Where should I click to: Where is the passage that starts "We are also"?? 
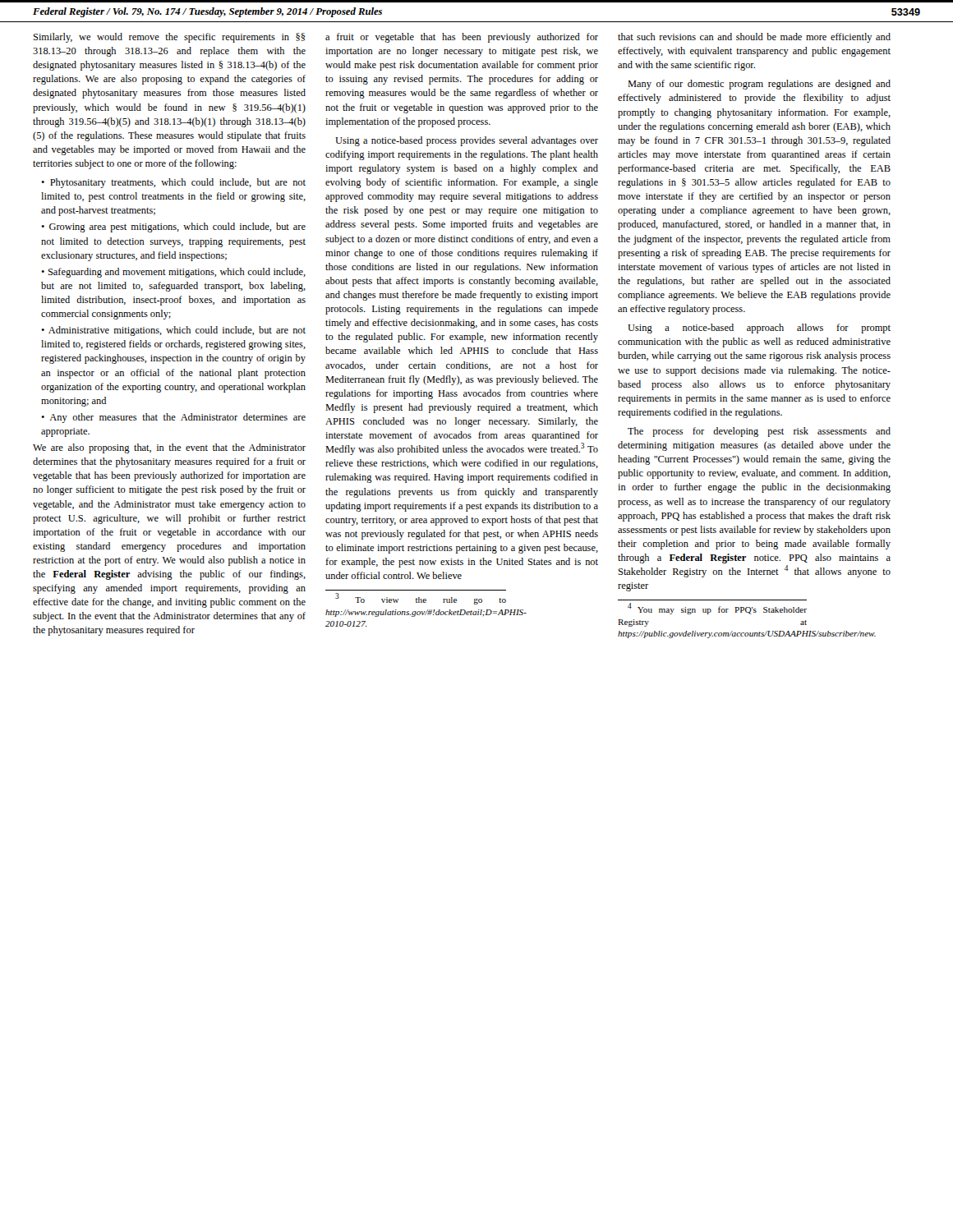coord(169,539)
